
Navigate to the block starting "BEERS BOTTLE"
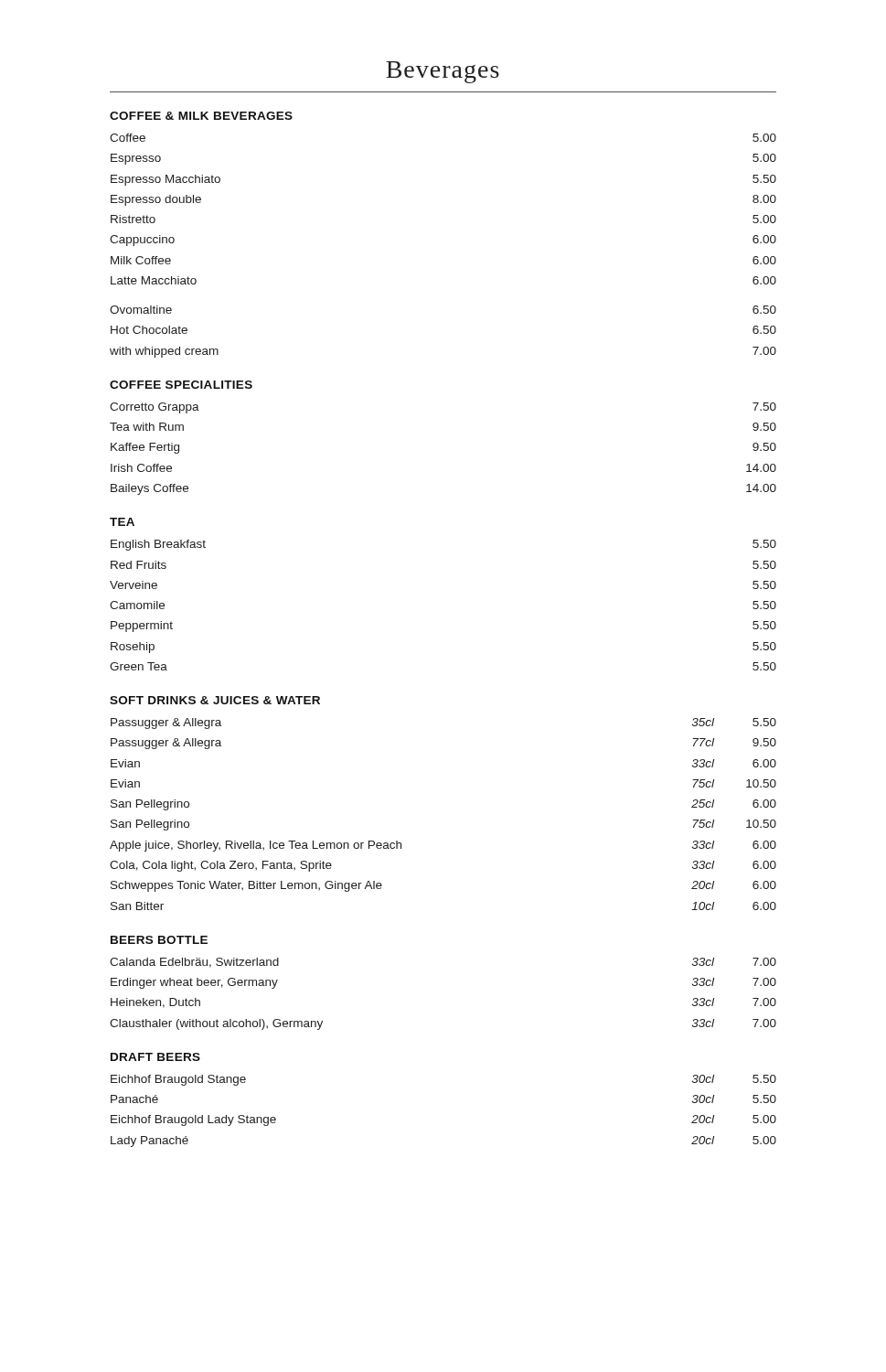(x=159, y=940)
